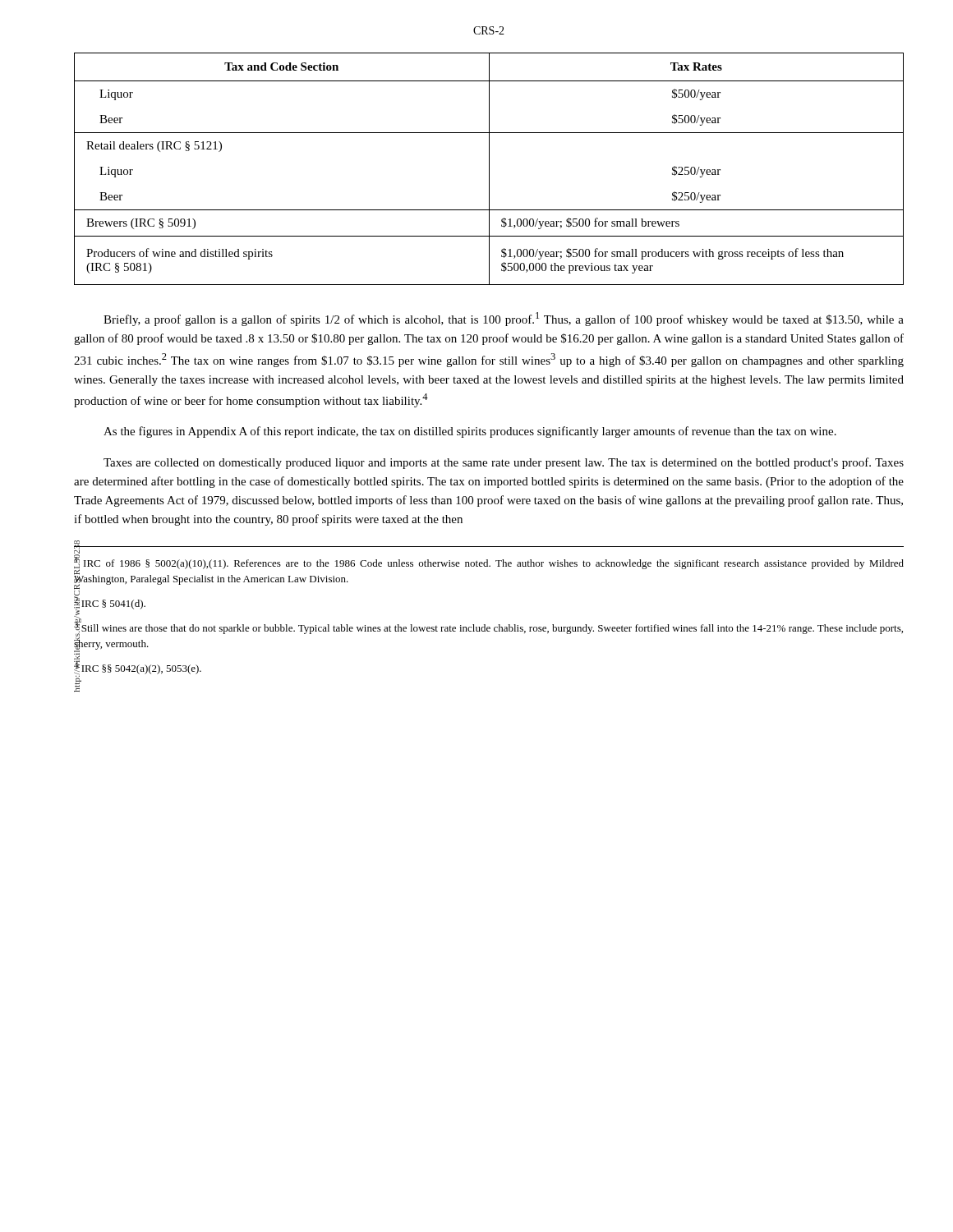Point to the element starting "3 Still wines are"
Screen dimensions: 1232x953
click(x=489, y=634)
